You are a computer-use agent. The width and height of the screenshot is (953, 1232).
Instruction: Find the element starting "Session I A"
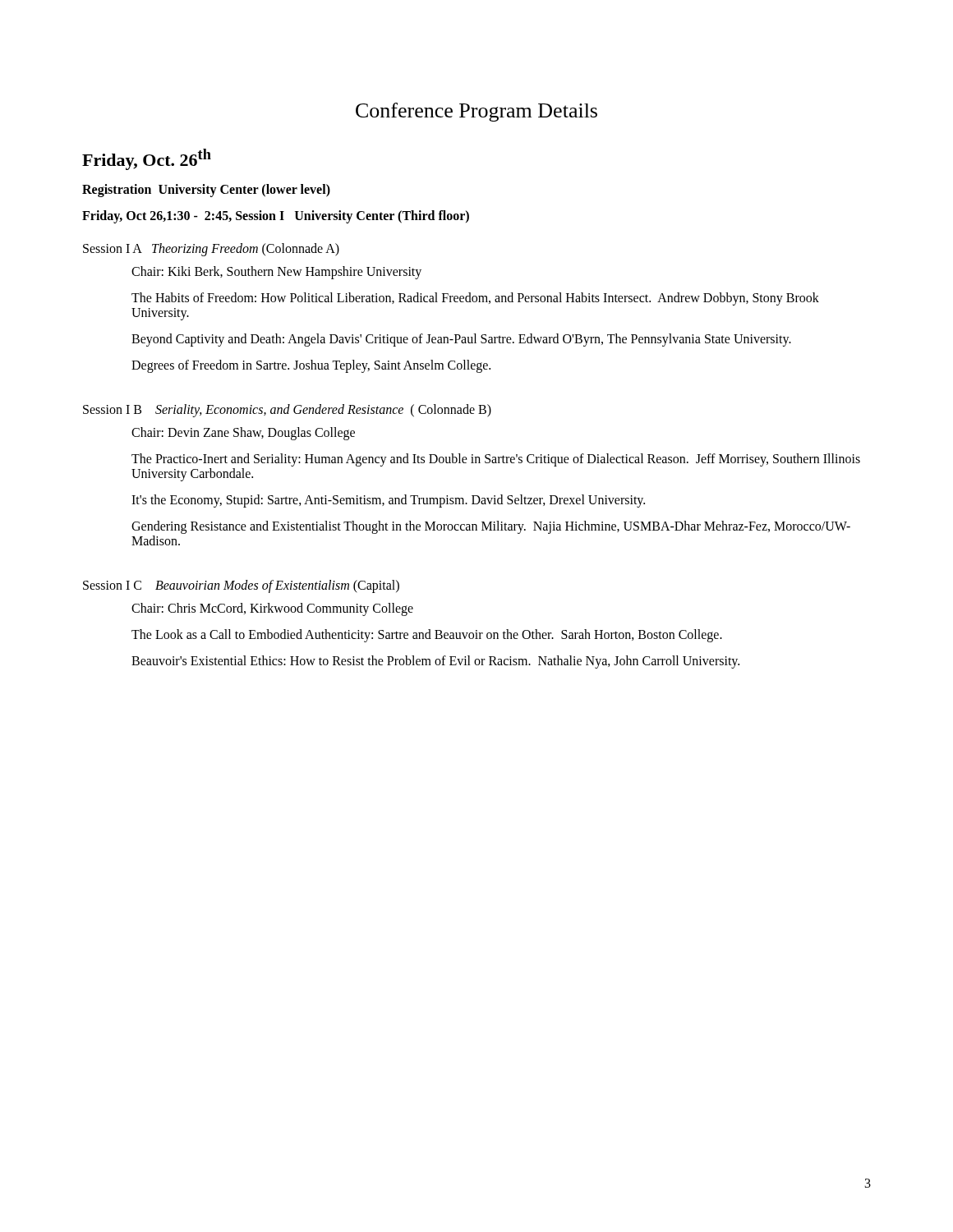pos(211,249)
